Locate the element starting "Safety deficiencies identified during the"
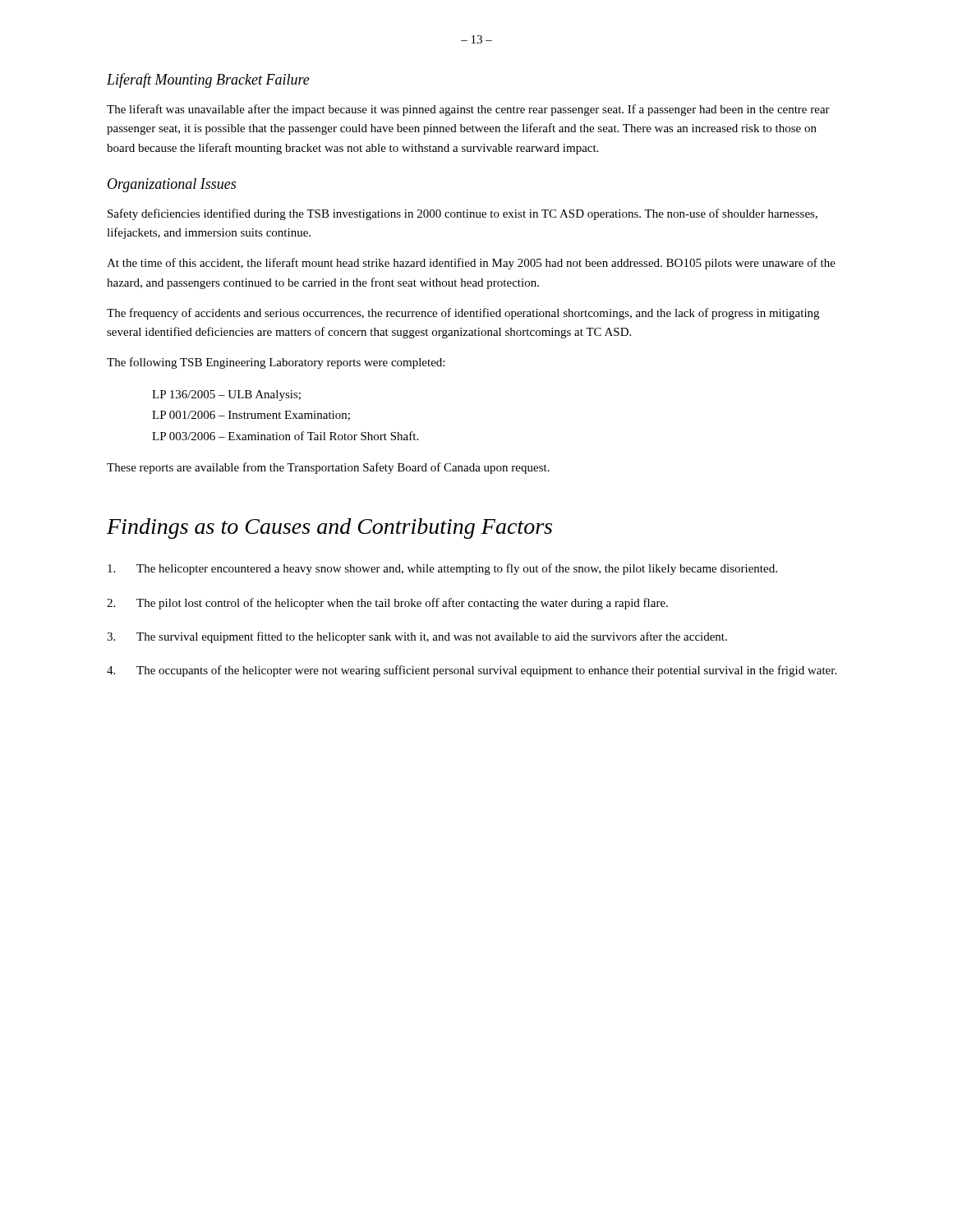 click(462, 223)
